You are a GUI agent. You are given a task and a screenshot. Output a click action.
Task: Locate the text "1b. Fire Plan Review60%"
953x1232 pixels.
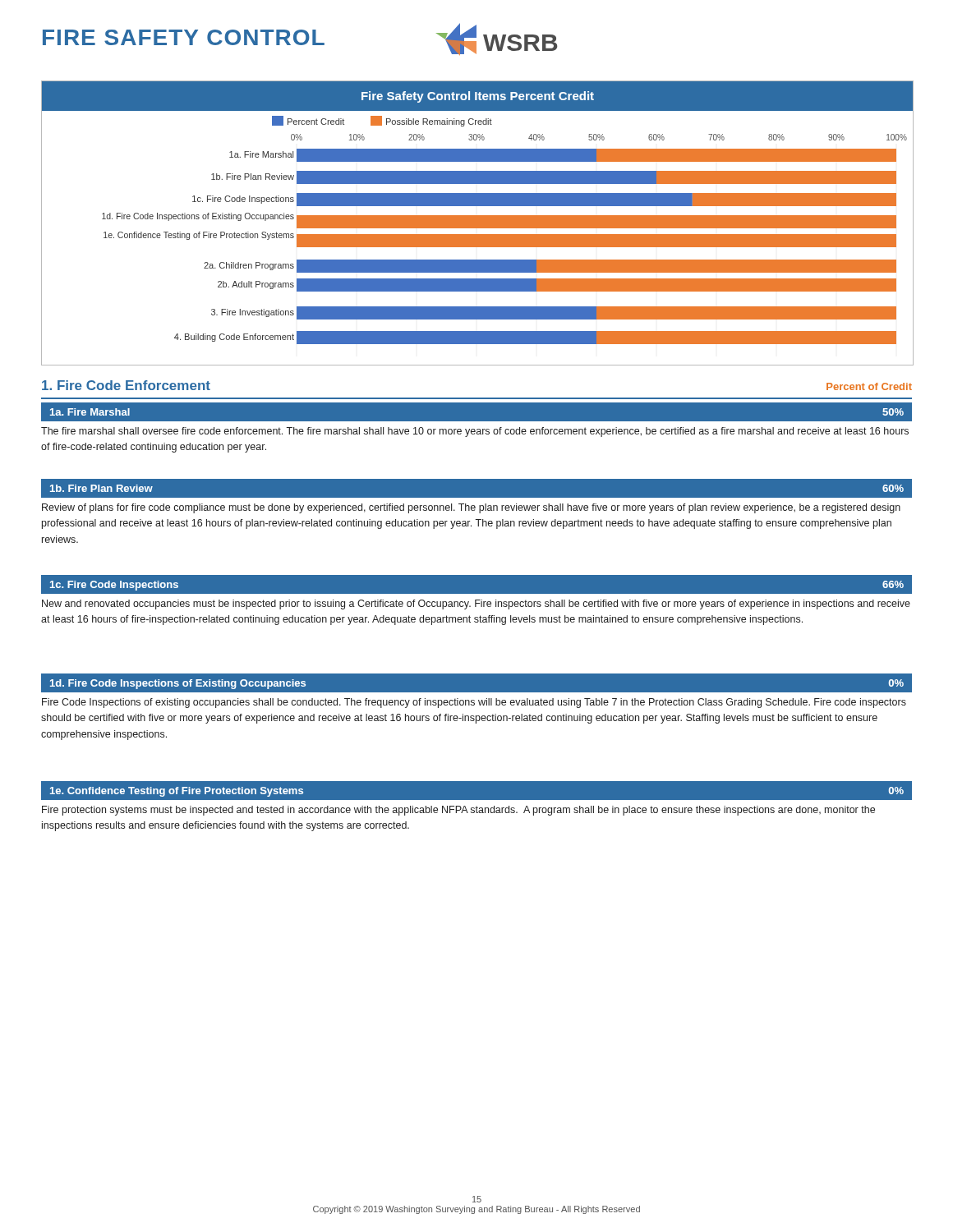(x=476, y=488)
